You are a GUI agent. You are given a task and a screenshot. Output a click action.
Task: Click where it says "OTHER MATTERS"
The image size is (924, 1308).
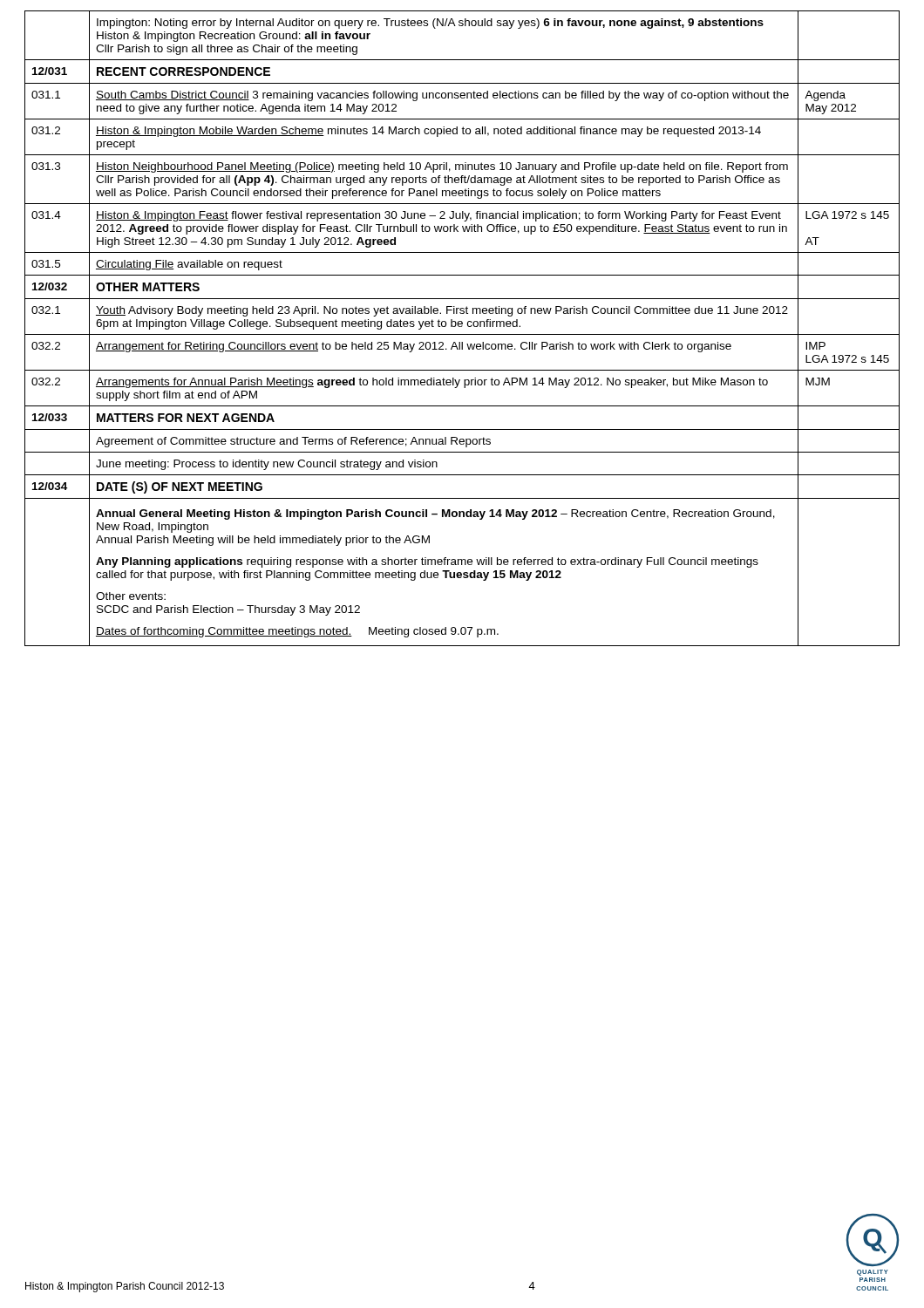pos(148,287)
